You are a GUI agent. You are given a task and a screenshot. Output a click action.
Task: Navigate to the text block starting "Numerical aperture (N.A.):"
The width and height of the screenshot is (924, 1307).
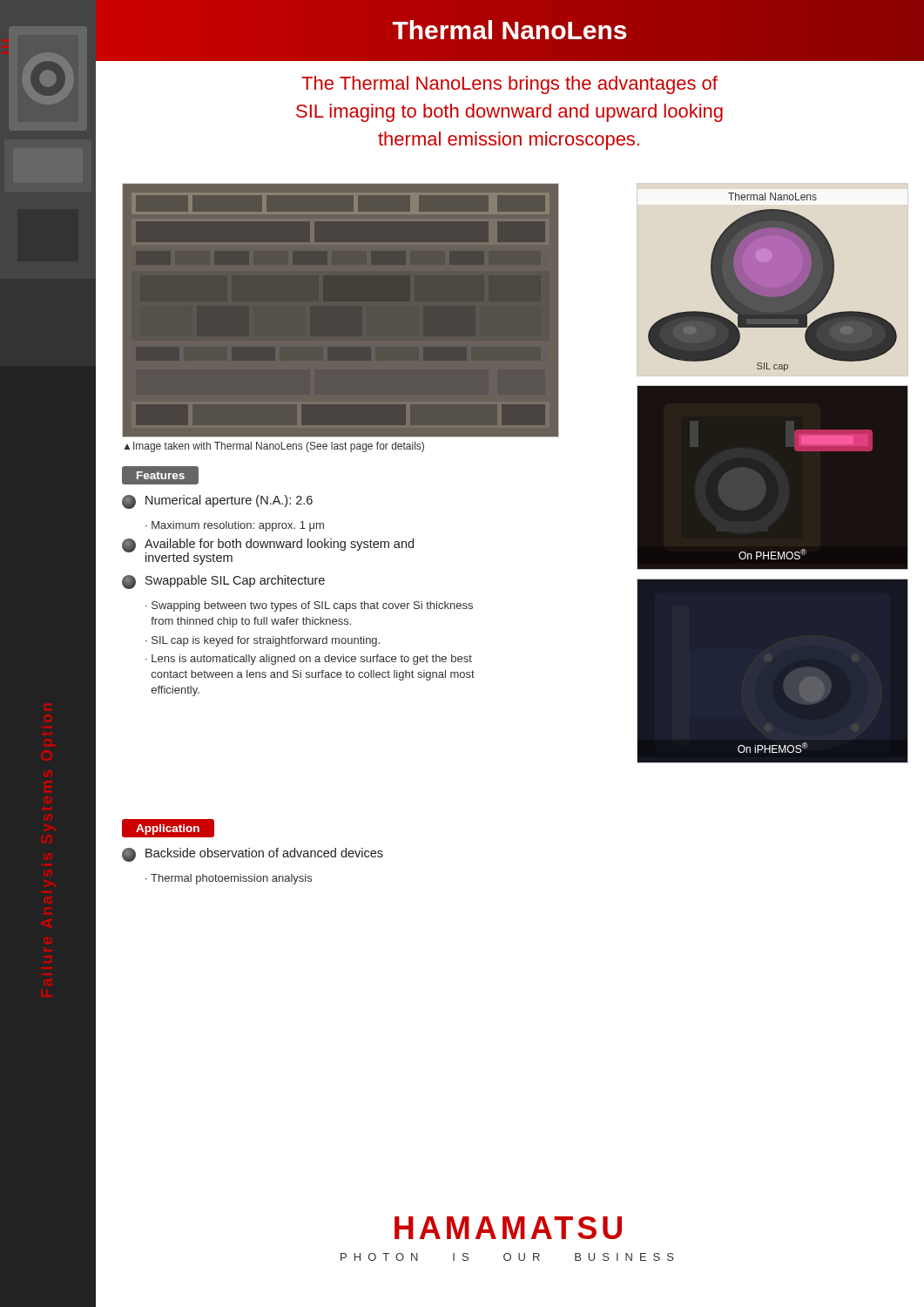pyautogui.click(x=217, y=502)
